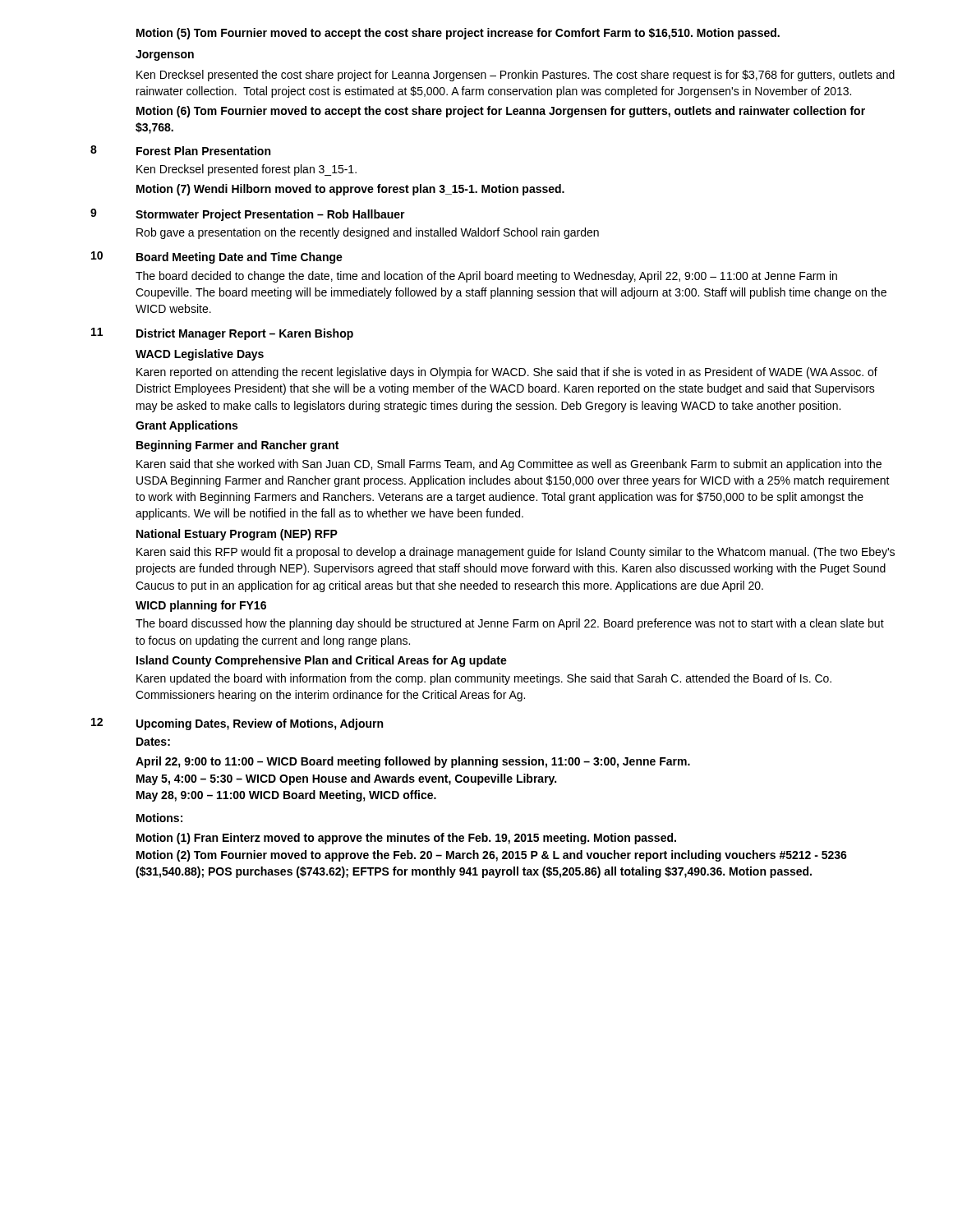This screenshot has width=953, height=1232.
Task: Navigate to the block starting "Karen said that she"
Action: coord(516,489)
